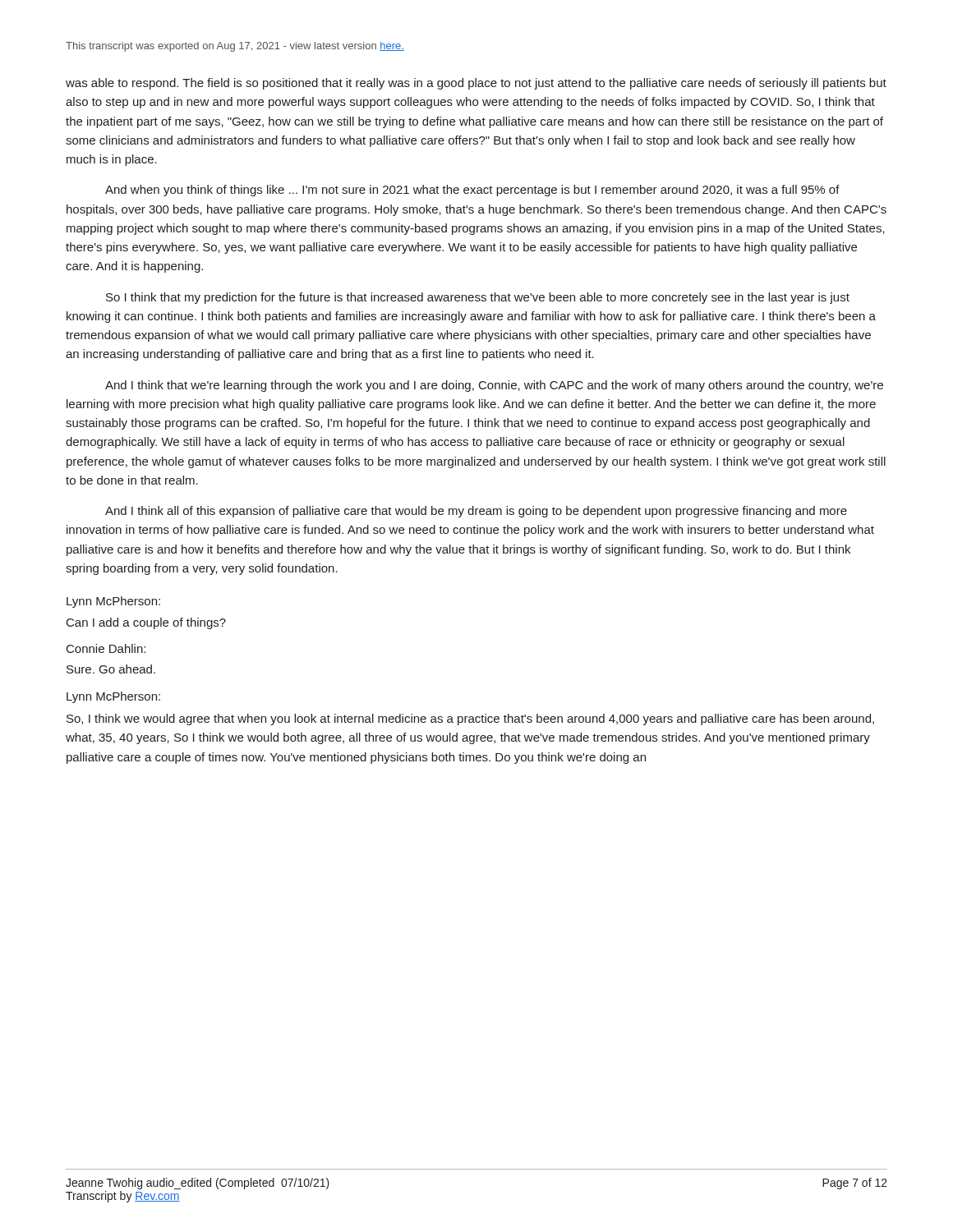Locate the text block that says "So I think"
The image size is (953, 1232).
point(471,325)
